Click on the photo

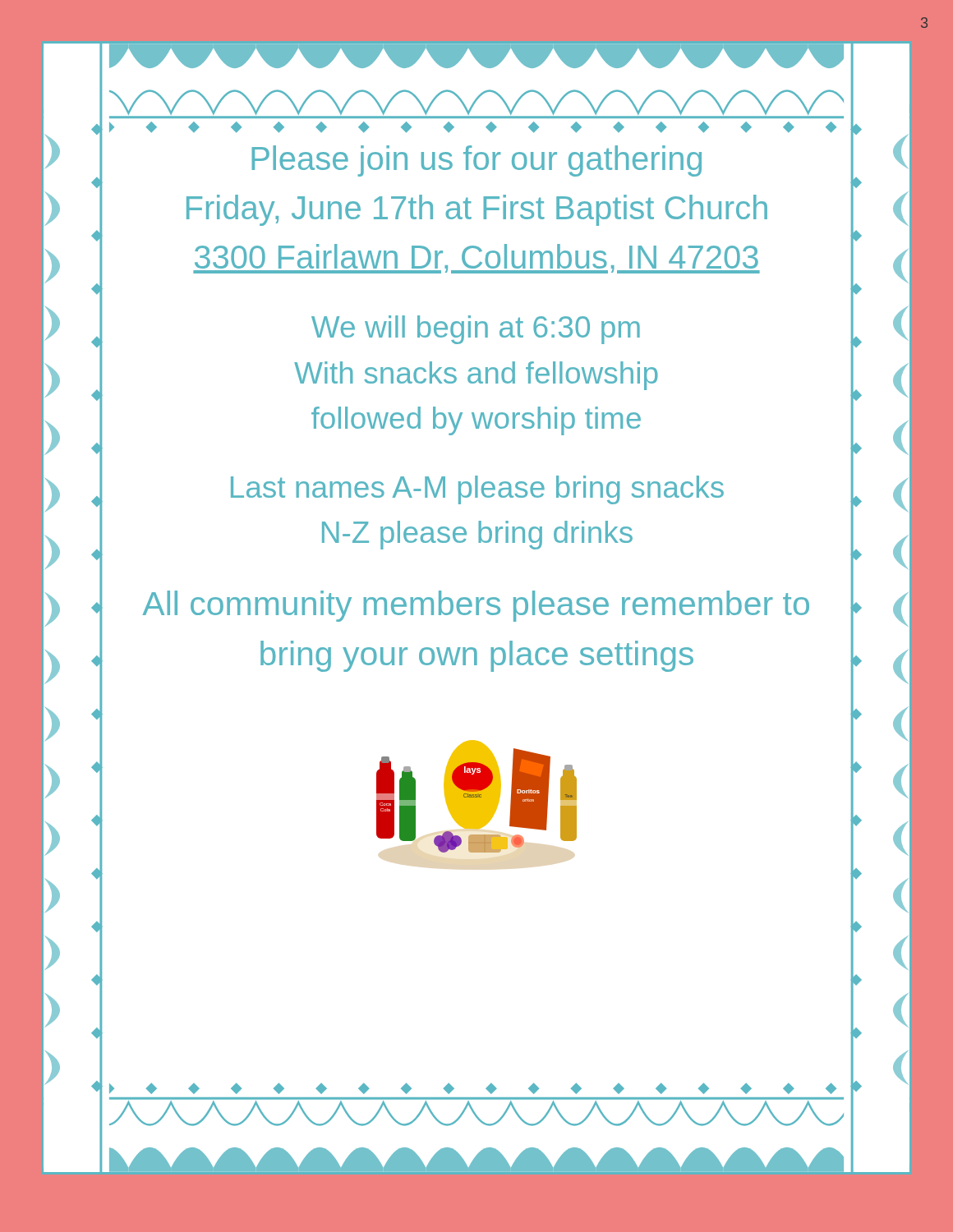(x=476, y=795)
